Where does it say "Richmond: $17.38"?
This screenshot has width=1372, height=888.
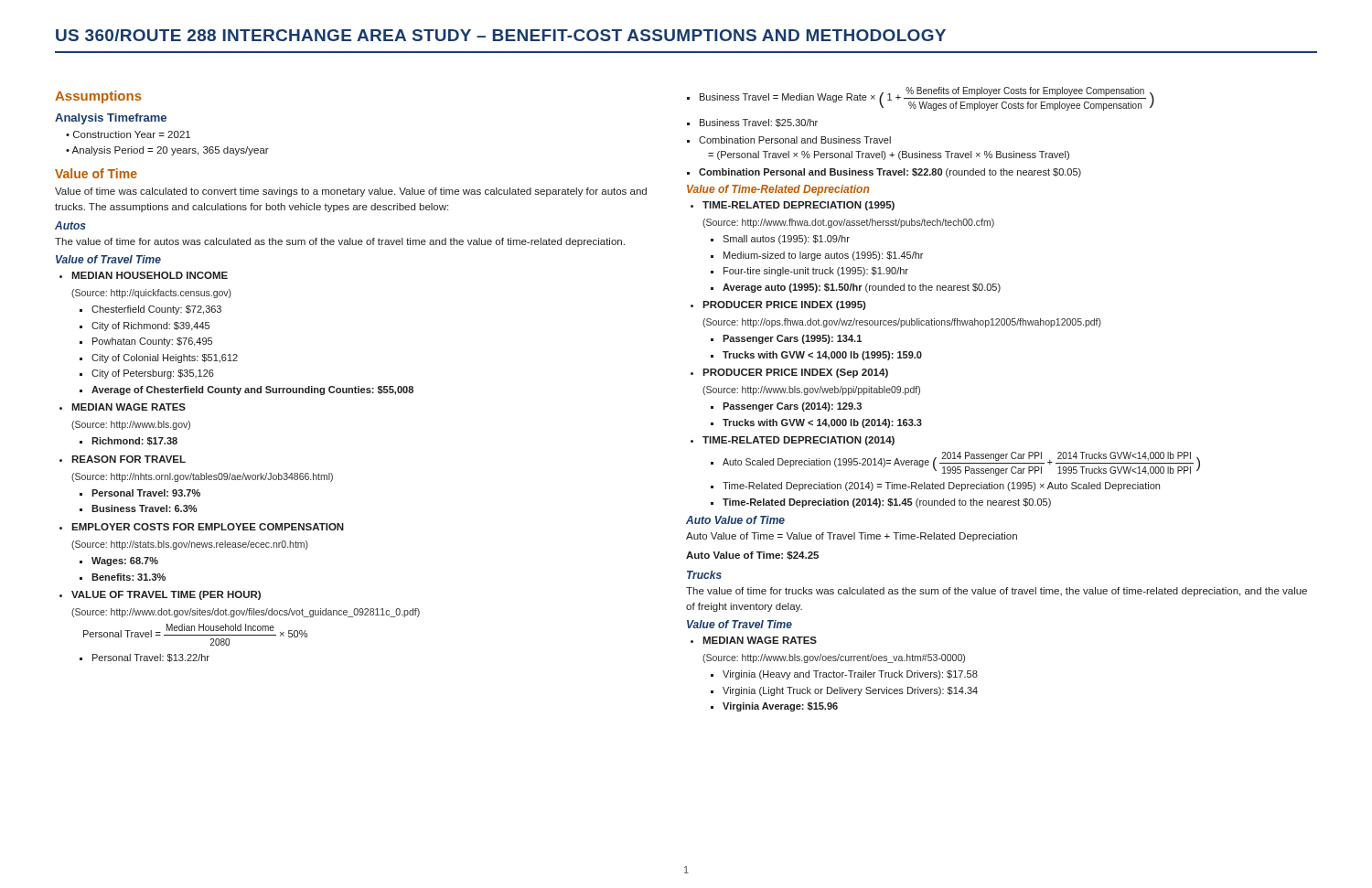tap(135, 441)
